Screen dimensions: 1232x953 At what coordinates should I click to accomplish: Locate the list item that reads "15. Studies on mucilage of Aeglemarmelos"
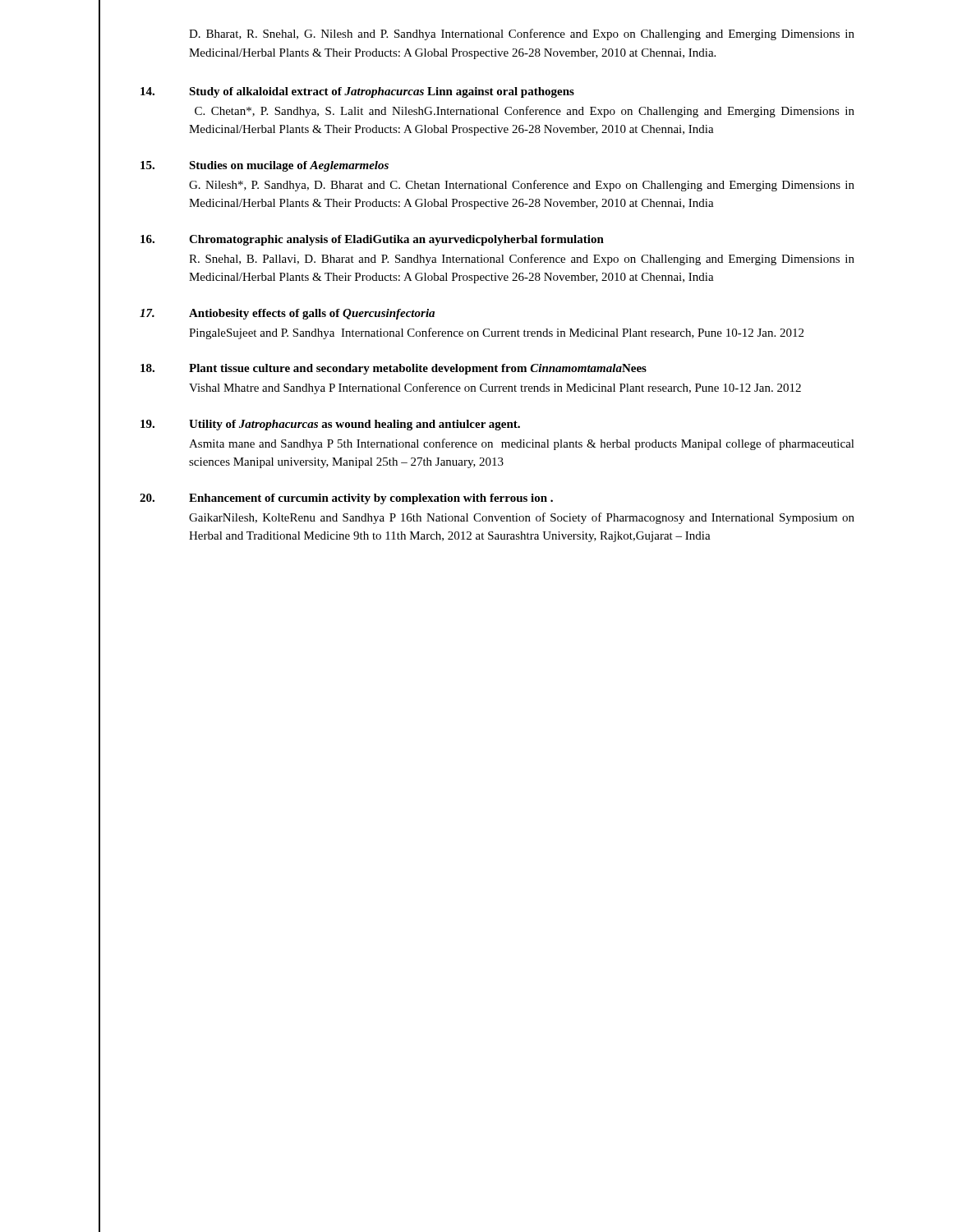pos(497,185)
